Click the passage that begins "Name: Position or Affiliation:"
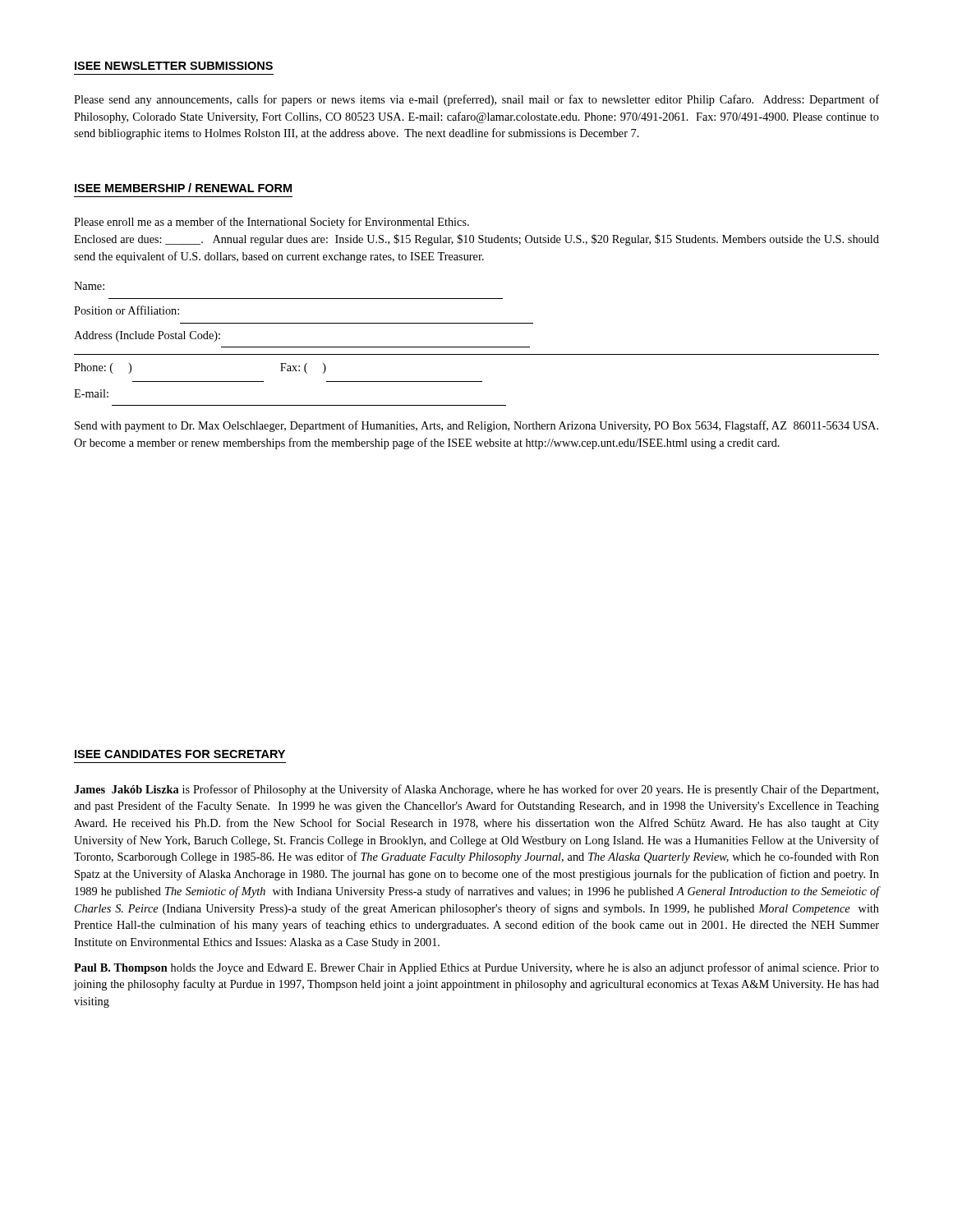The width and height of the screenshot is (953, 1232). 476,340
